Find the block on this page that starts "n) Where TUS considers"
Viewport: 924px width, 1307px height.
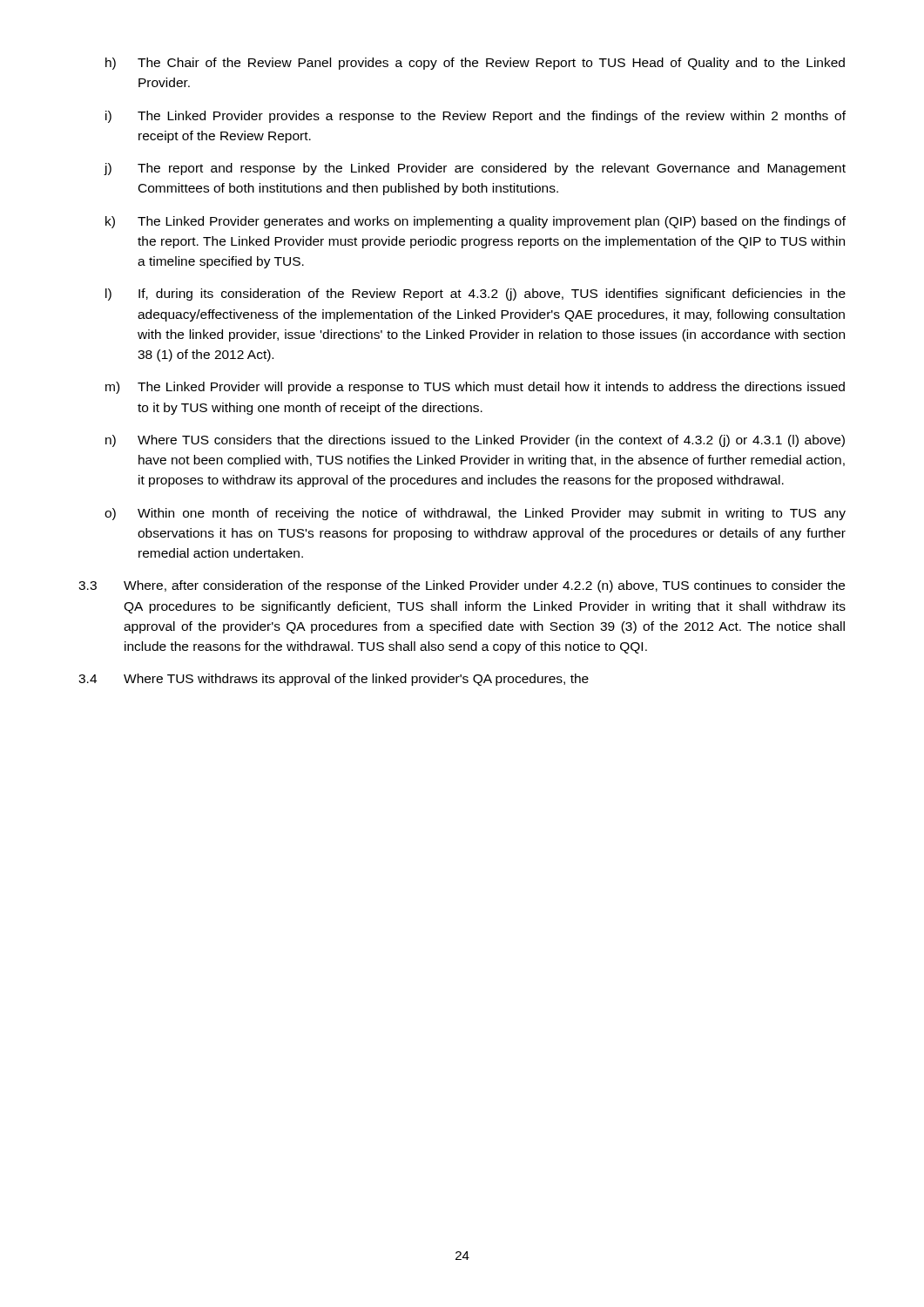pyautogui.click(x=462, y=460)
